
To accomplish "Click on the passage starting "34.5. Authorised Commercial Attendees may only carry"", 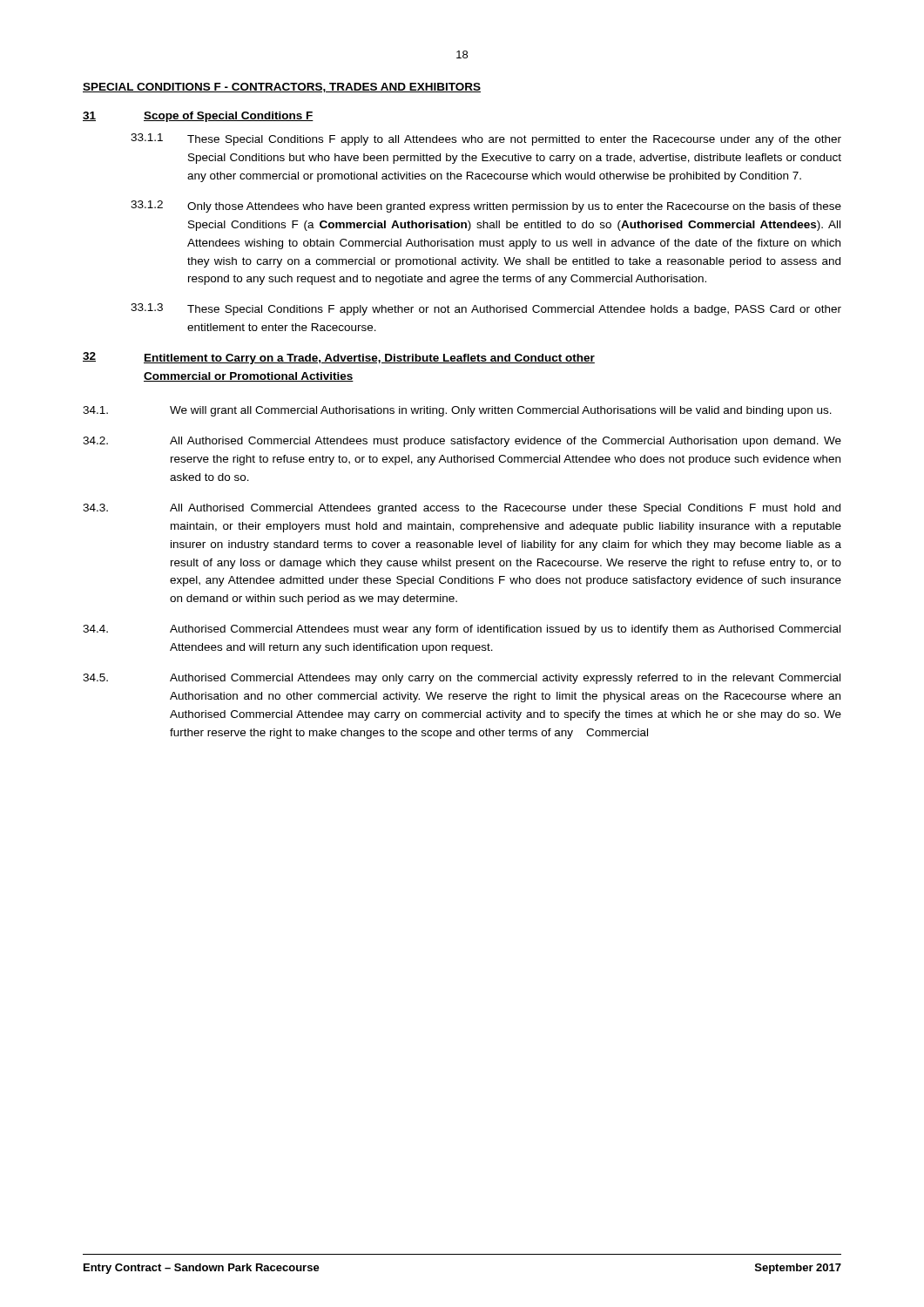I will pyautogui.click(x=462, y=706).
